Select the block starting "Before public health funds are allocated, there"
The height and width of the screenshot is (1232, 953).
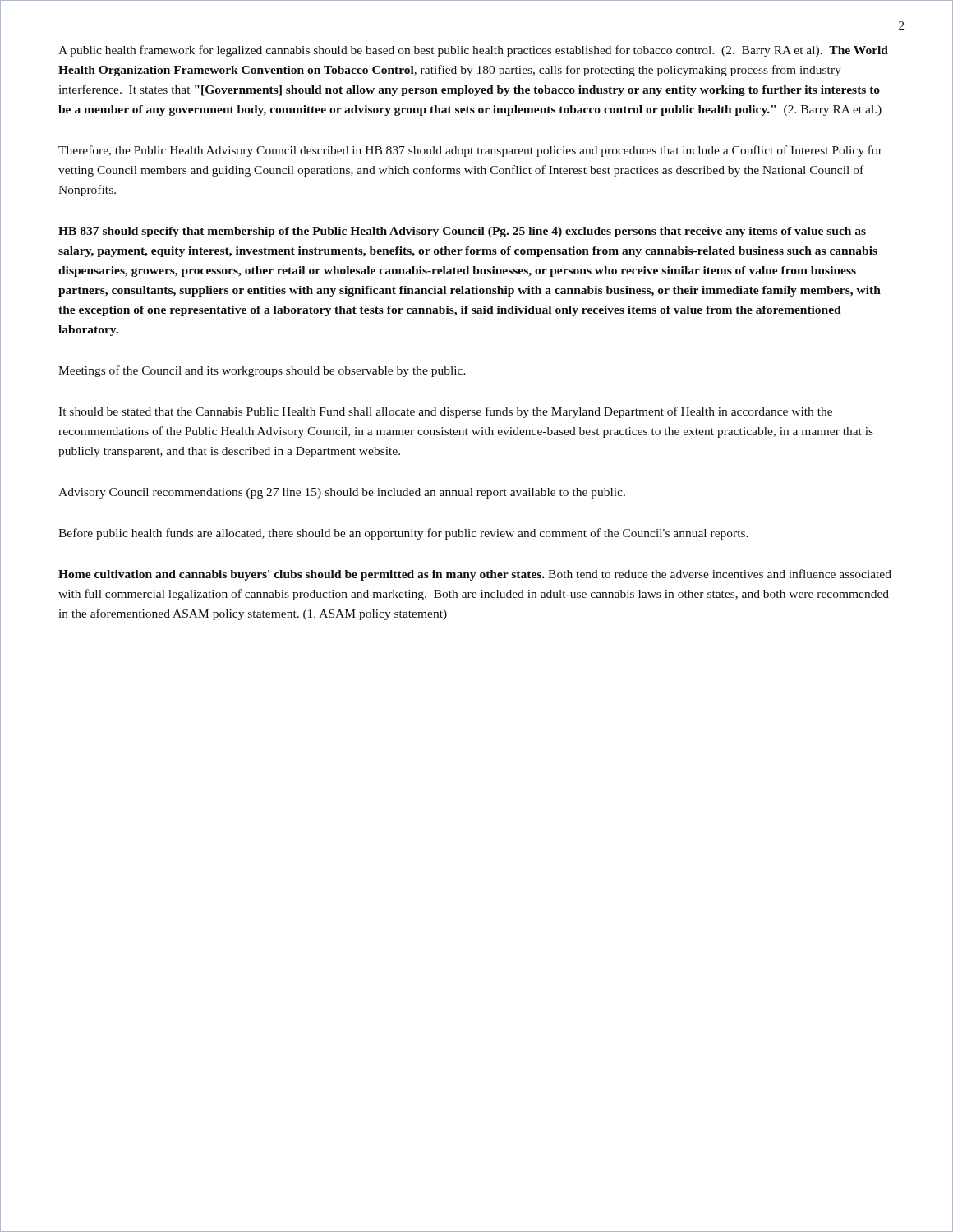(x=476, y=533)
